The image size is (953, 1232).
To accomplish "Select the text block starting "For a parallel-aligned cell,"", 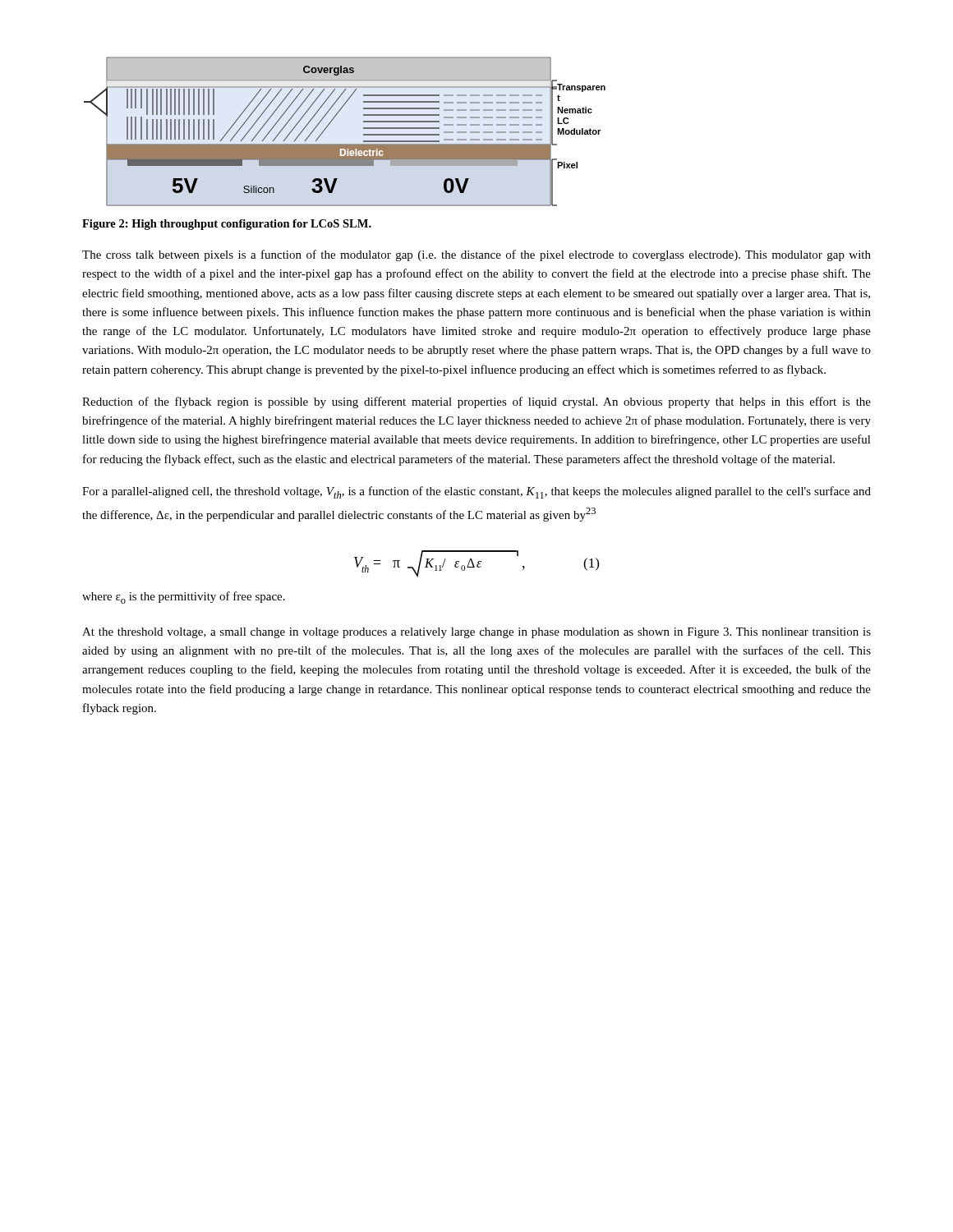I will pyautogui.click(x=476, y=503).
